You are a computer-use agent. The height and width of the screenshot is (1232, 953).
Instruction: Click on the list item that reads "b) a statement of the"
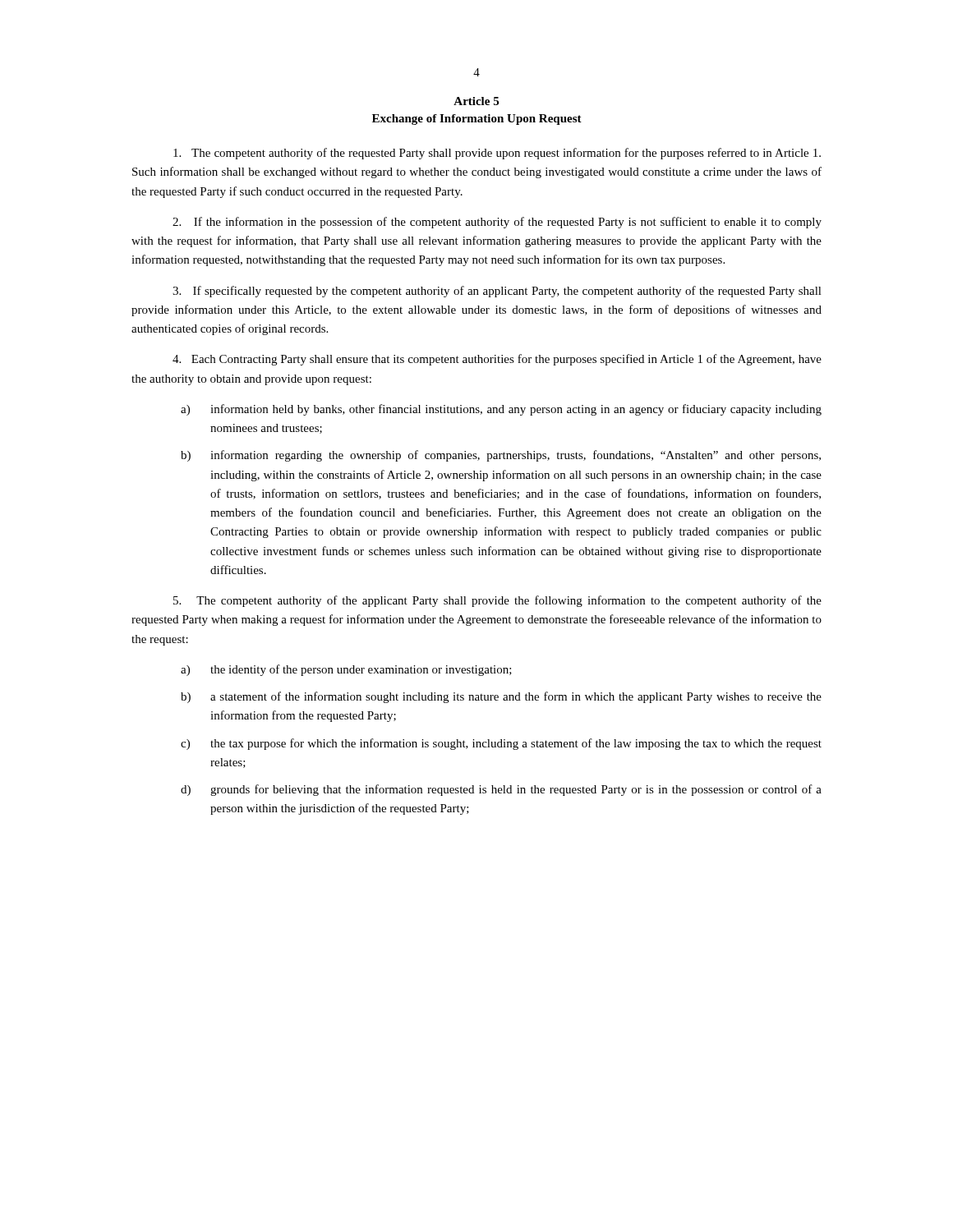501,707
